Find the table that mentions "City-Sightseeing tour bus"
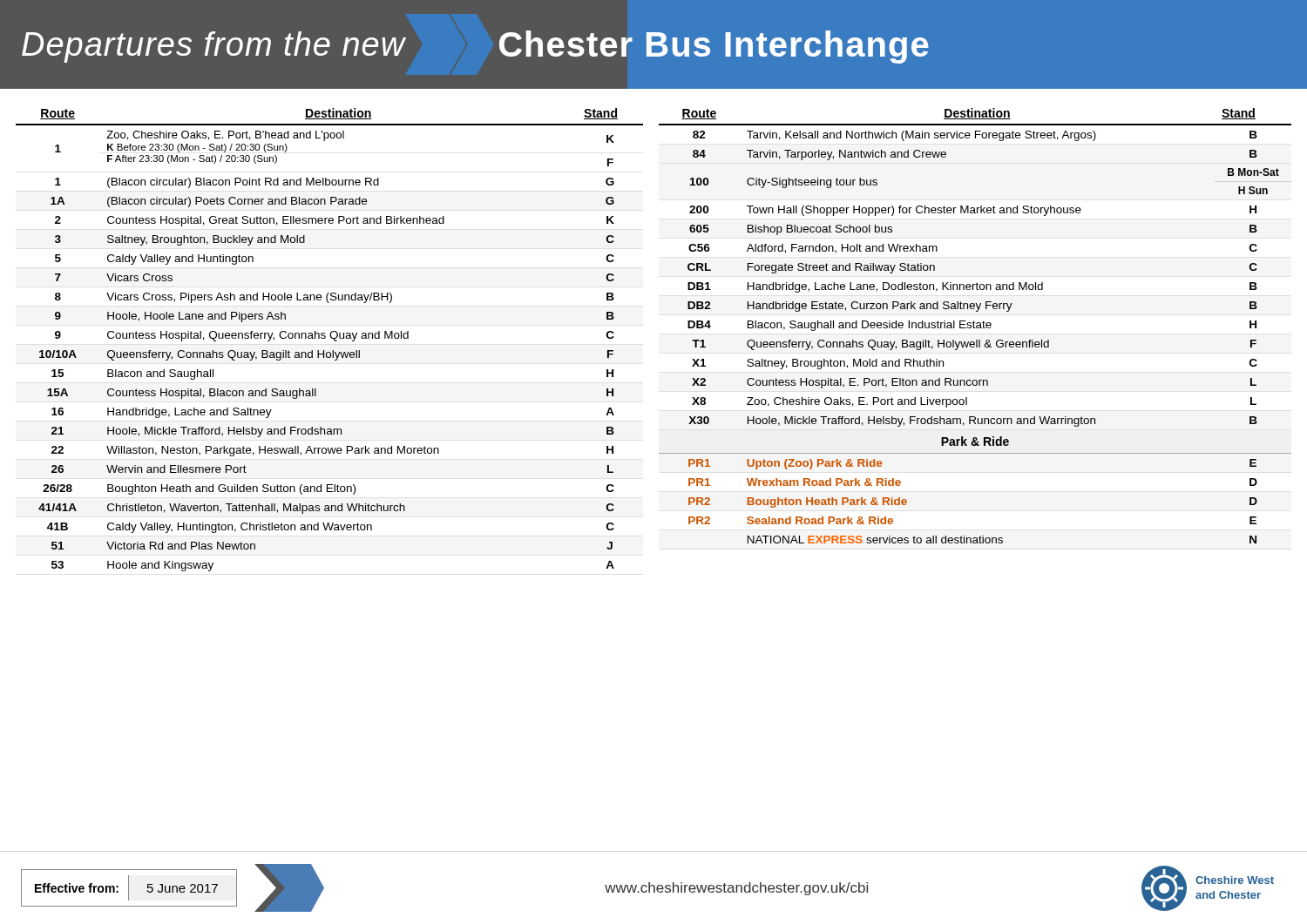 [975, 339]
